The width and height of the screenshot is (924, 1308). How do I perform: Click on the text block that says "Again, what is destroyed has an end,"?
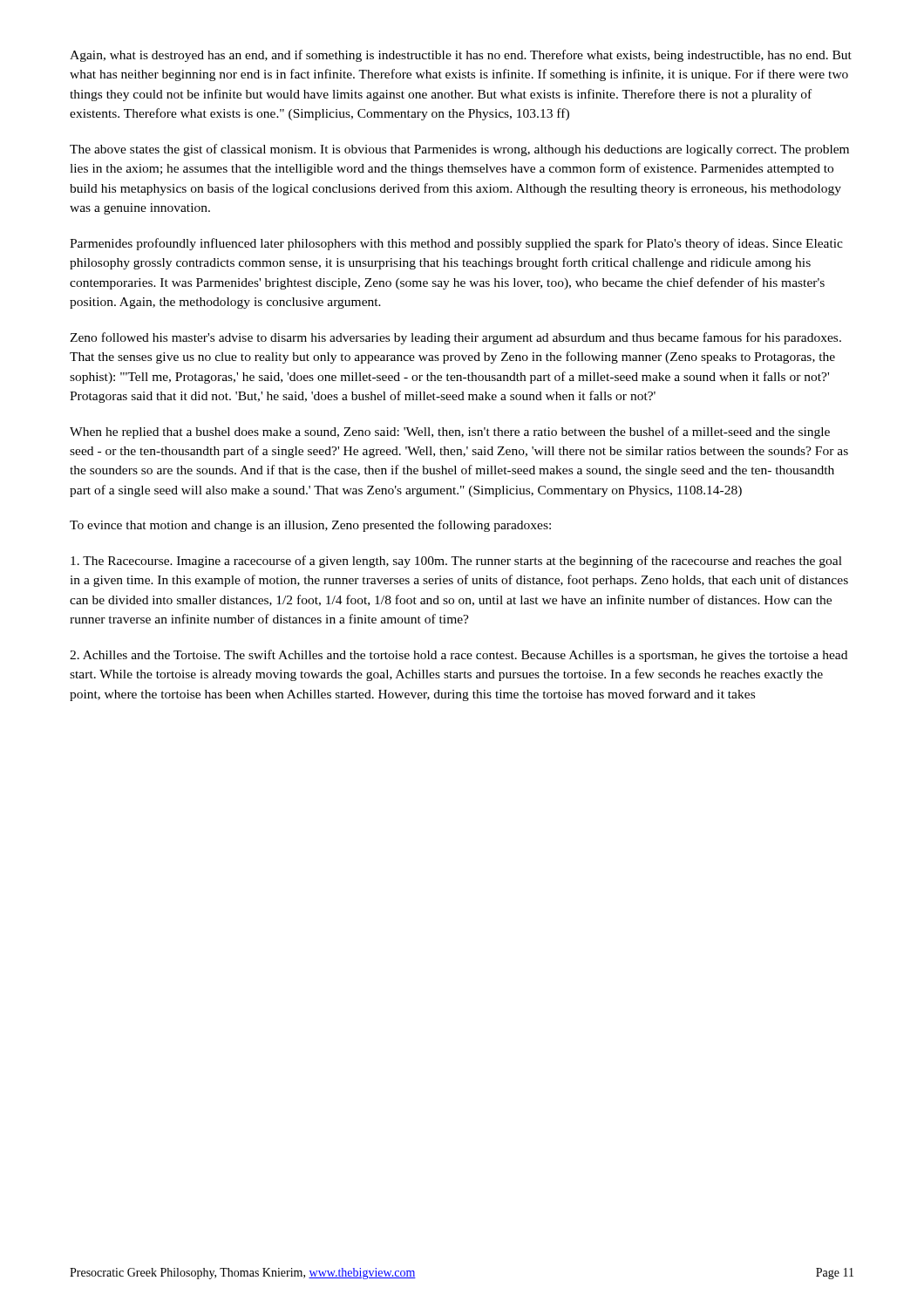(x=461, y=84)
